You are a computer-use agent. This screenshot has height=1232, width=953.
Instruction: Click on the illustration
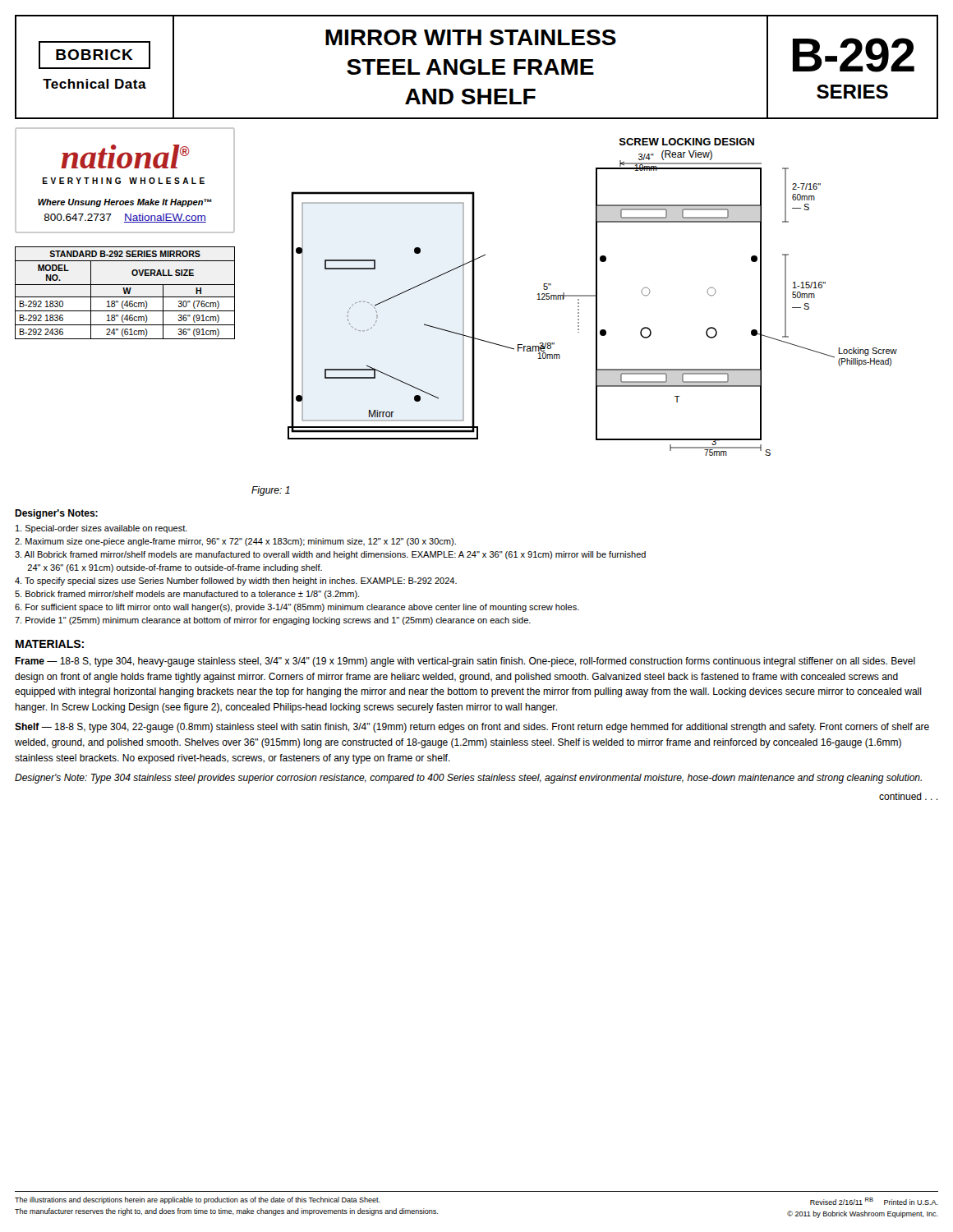click(125, 180)
